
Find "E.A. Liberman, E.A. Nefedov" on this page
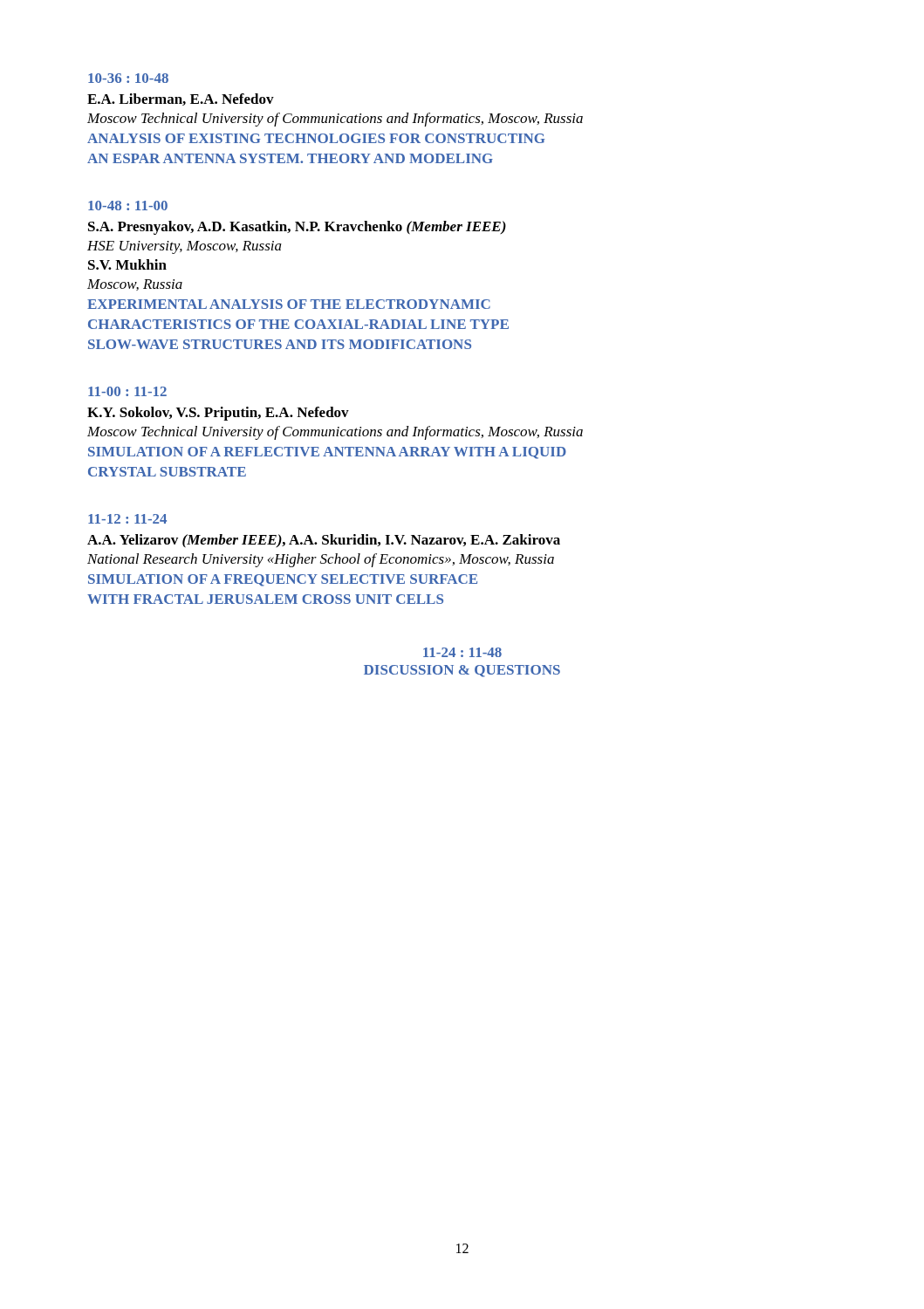click(180, 99)
